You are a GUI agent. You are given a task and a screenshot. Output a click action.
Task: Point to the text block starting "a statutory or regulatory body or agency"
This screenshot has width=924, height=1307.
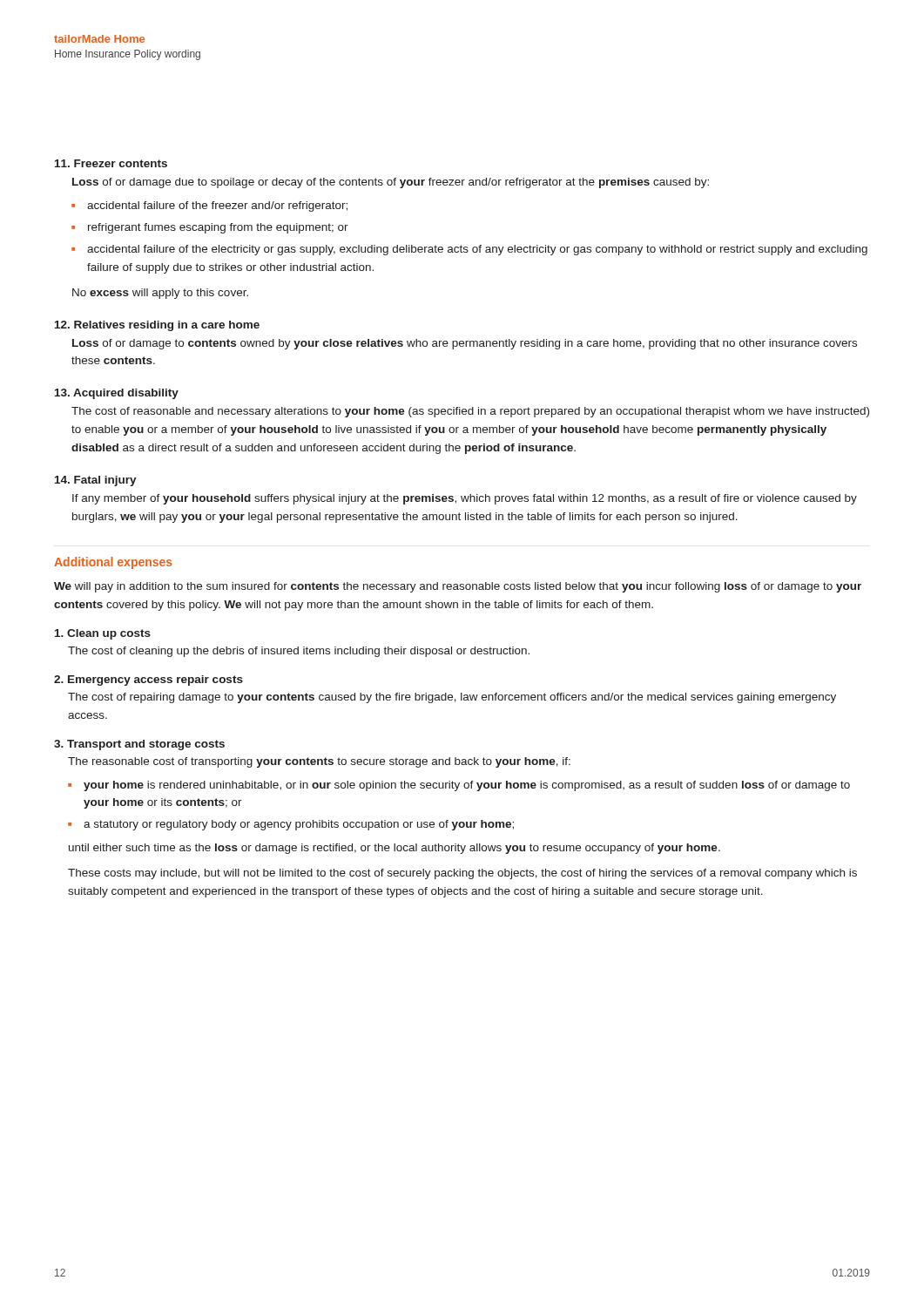[x=299, y=824]
